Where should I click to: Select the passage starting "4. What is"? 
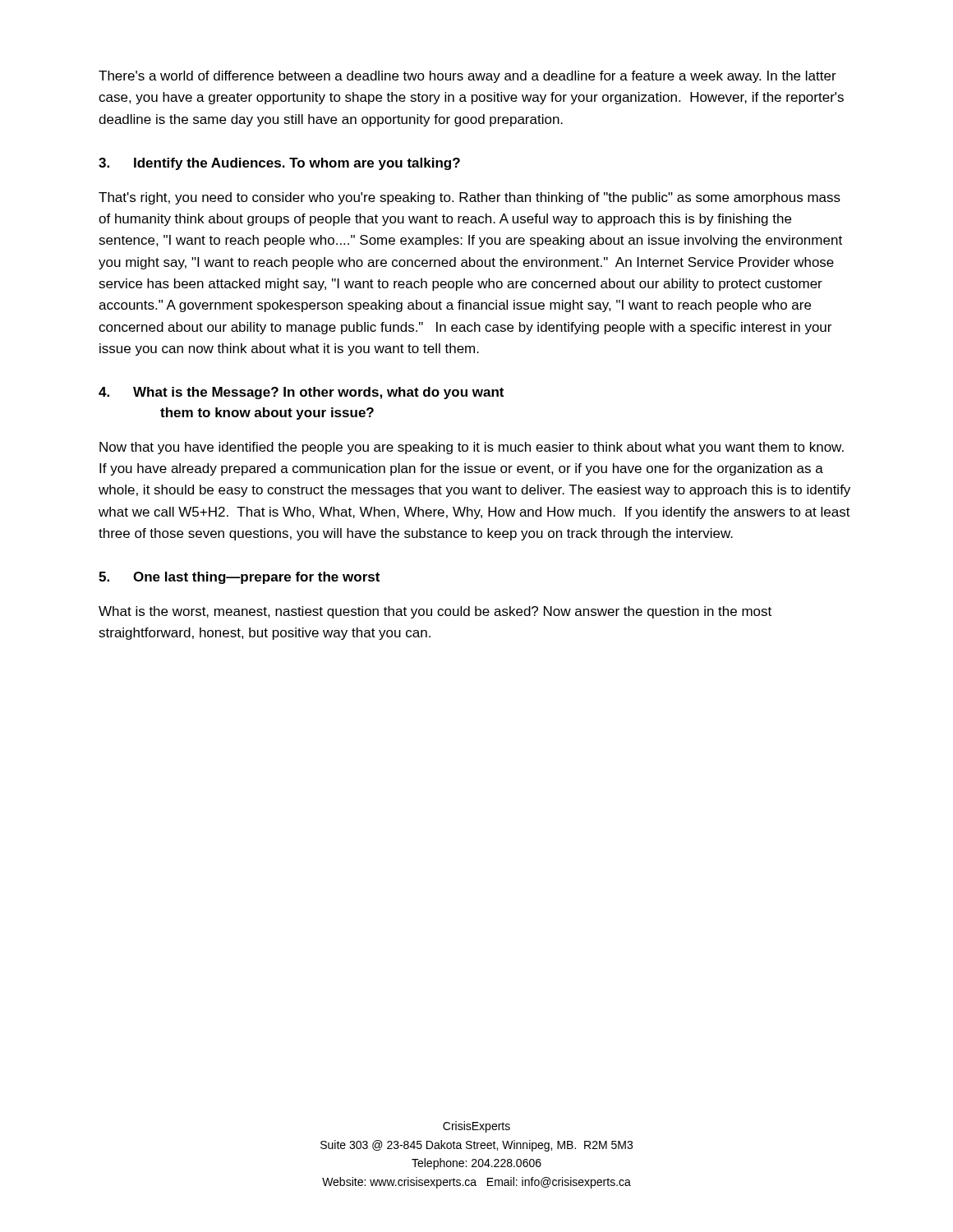pyautogui.click(x=301, y=403)
